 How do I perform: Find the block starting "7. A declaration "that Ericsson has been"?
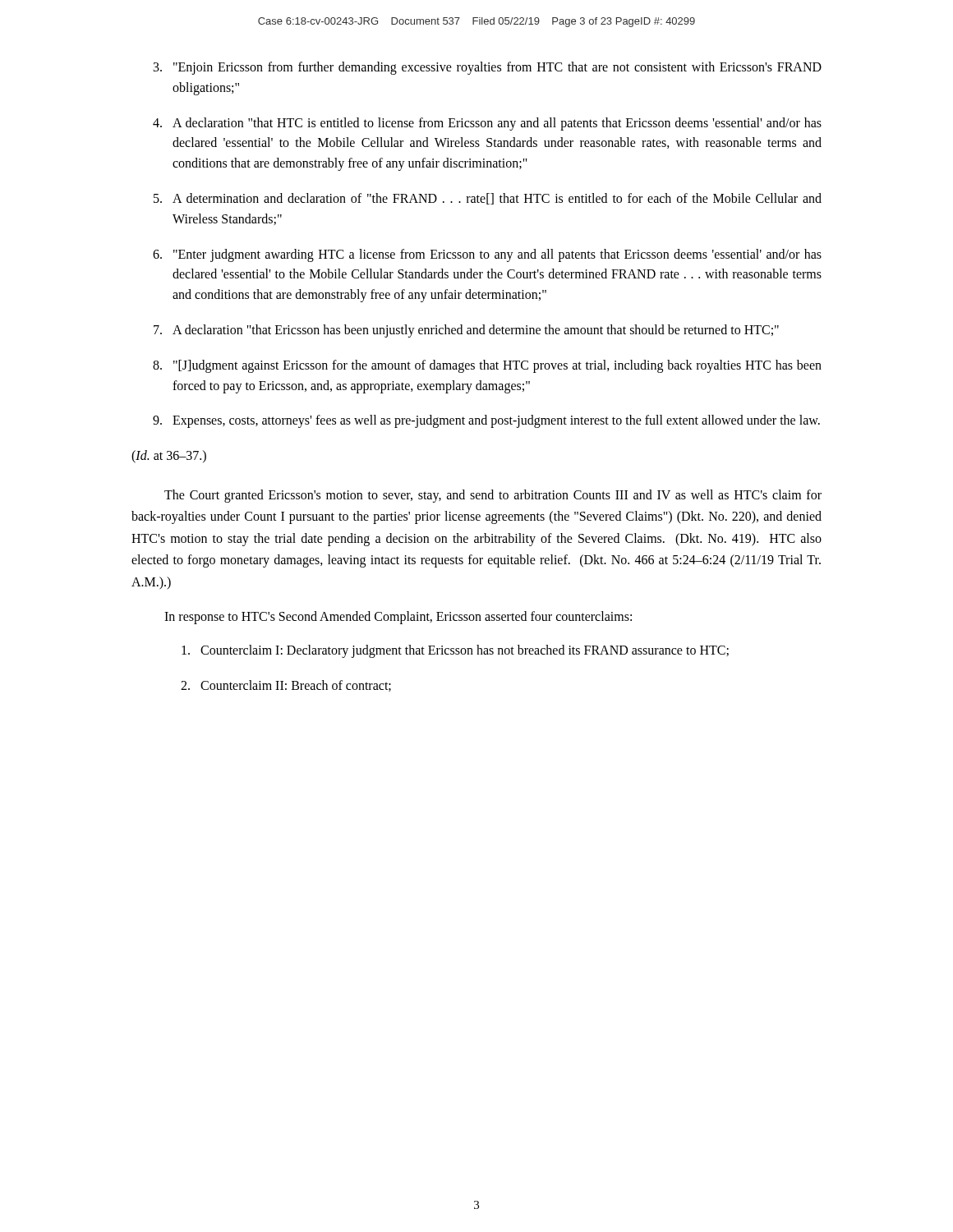click(476, 330)
